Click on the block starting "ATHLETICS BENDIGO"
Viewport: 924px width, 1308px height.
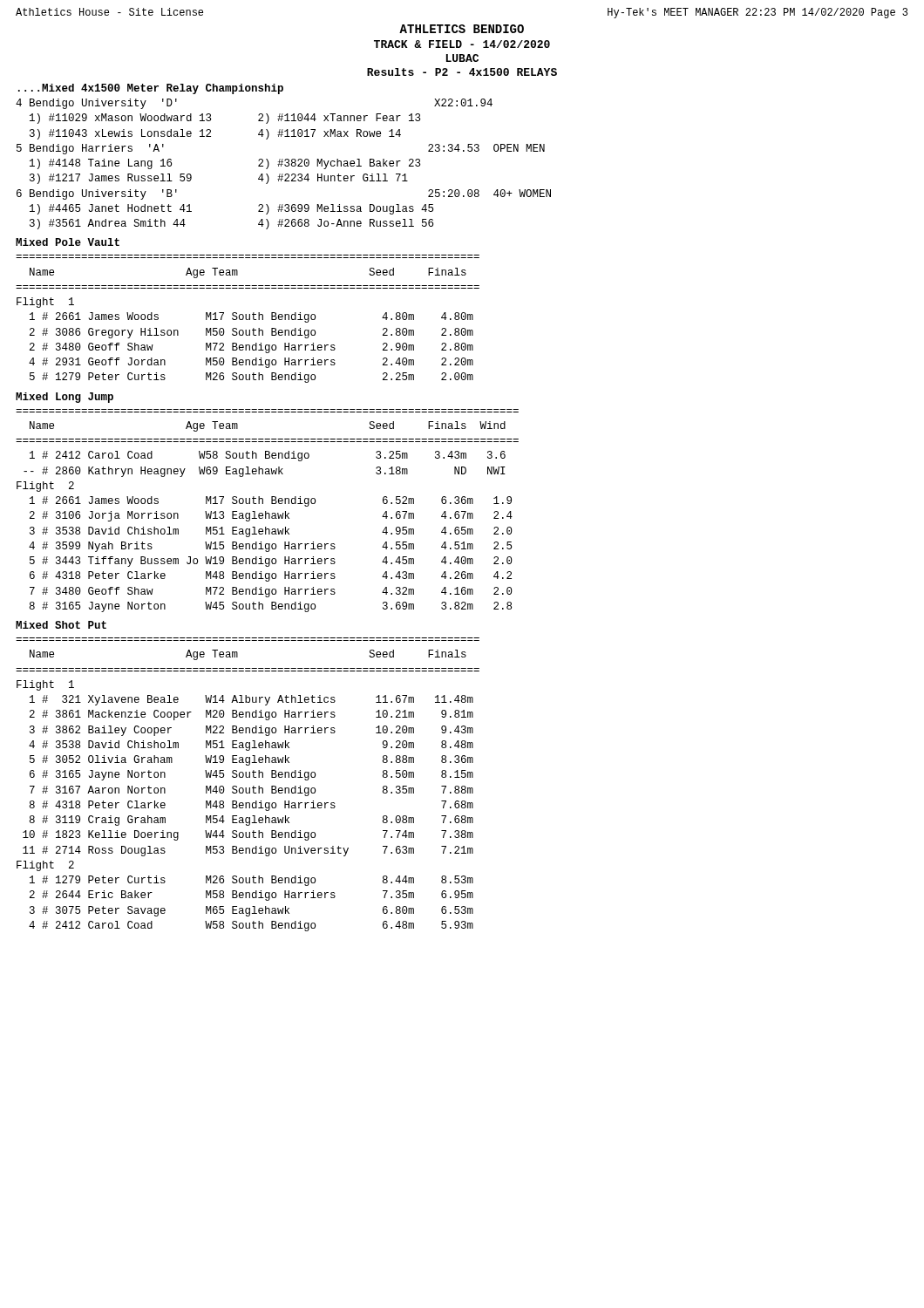(462, 30)
